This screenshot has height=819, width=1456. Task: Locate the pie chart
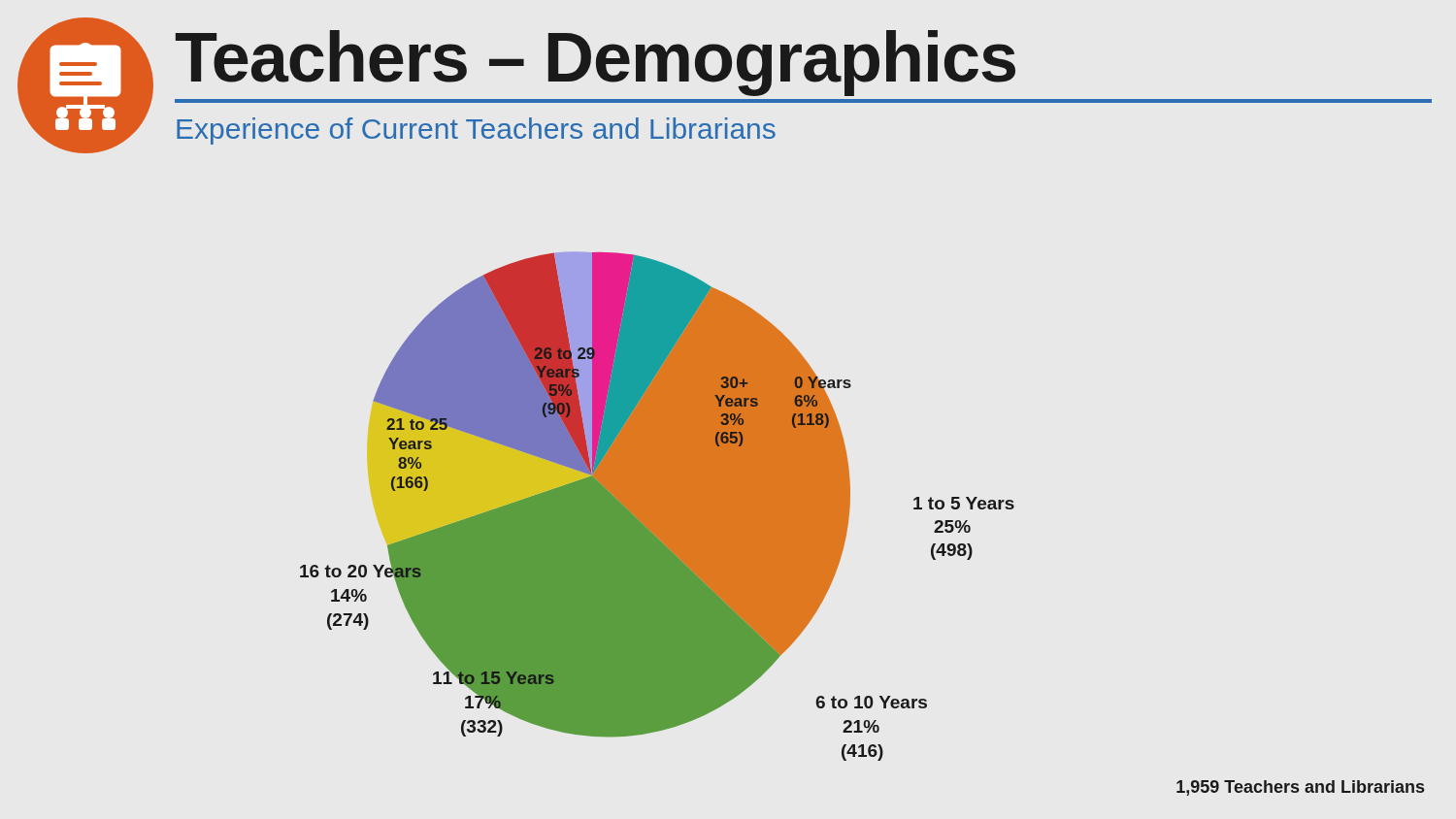pos(709,480)
